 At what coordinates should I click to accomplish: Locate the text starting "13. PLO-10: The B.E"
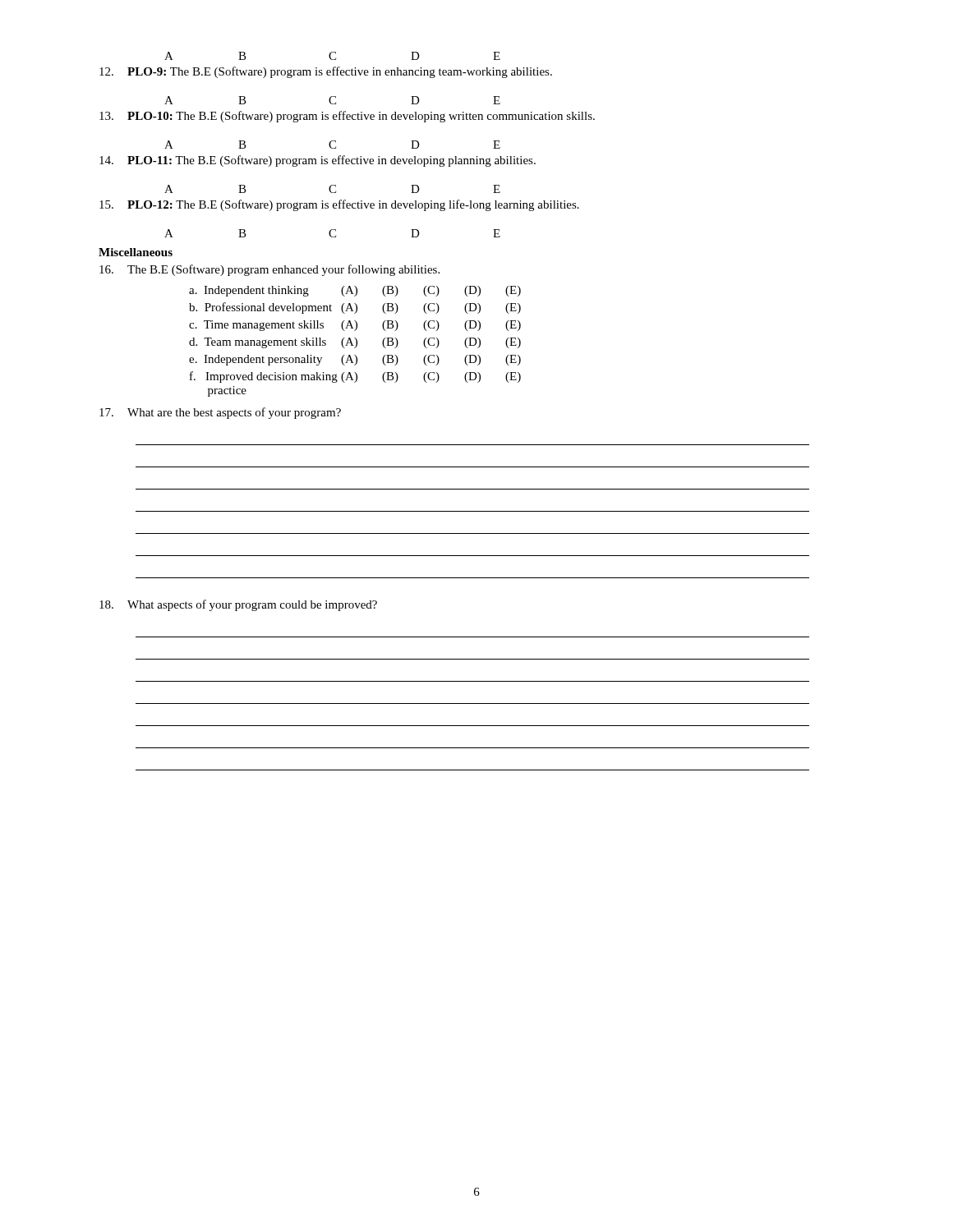click(x=347, y=116)
